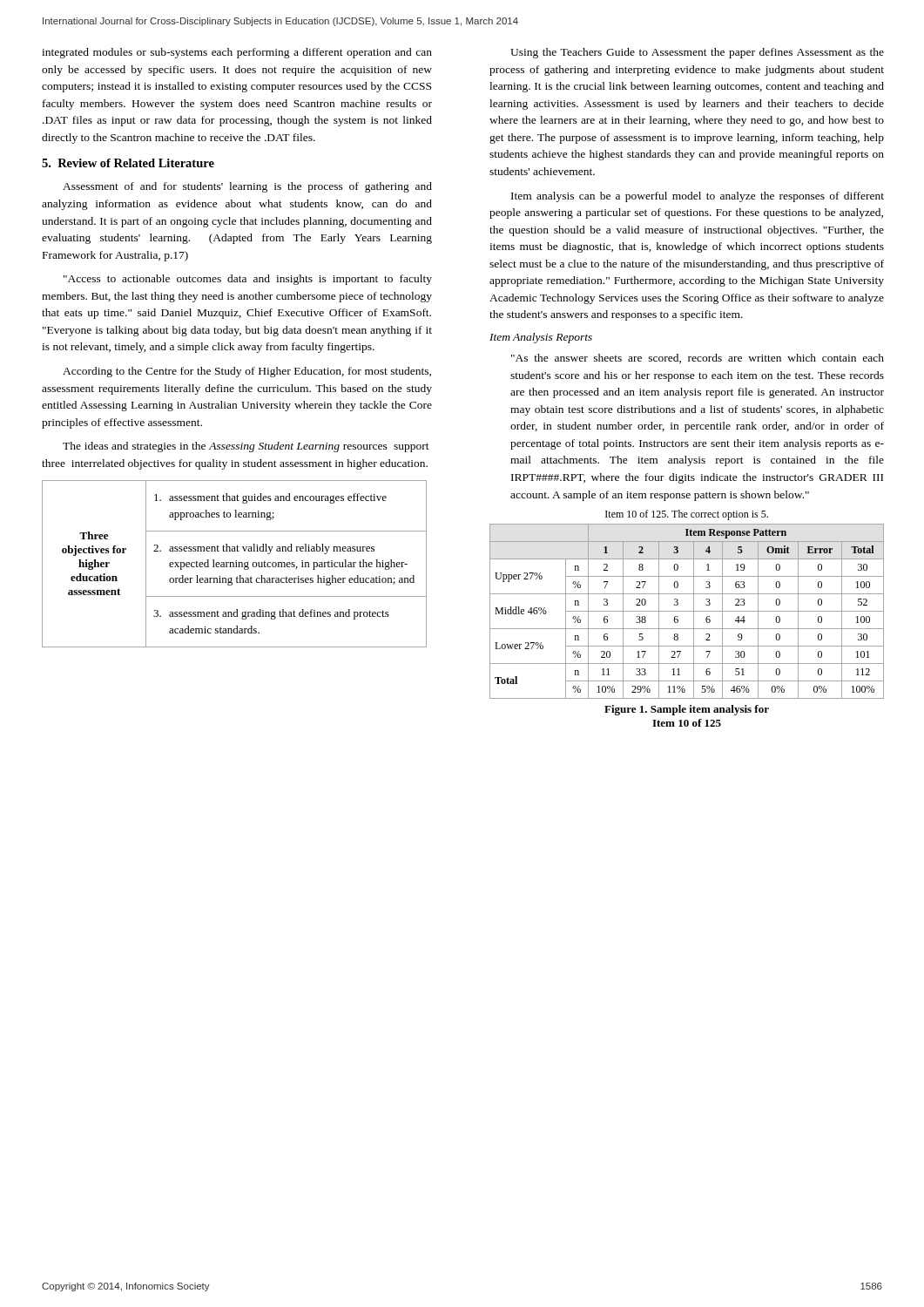Viewport: 924px width, 1307px height.
Task: Find the block on this page that starts "integrated modules or sub-systems each performing a"
Action: pos(237,95)
